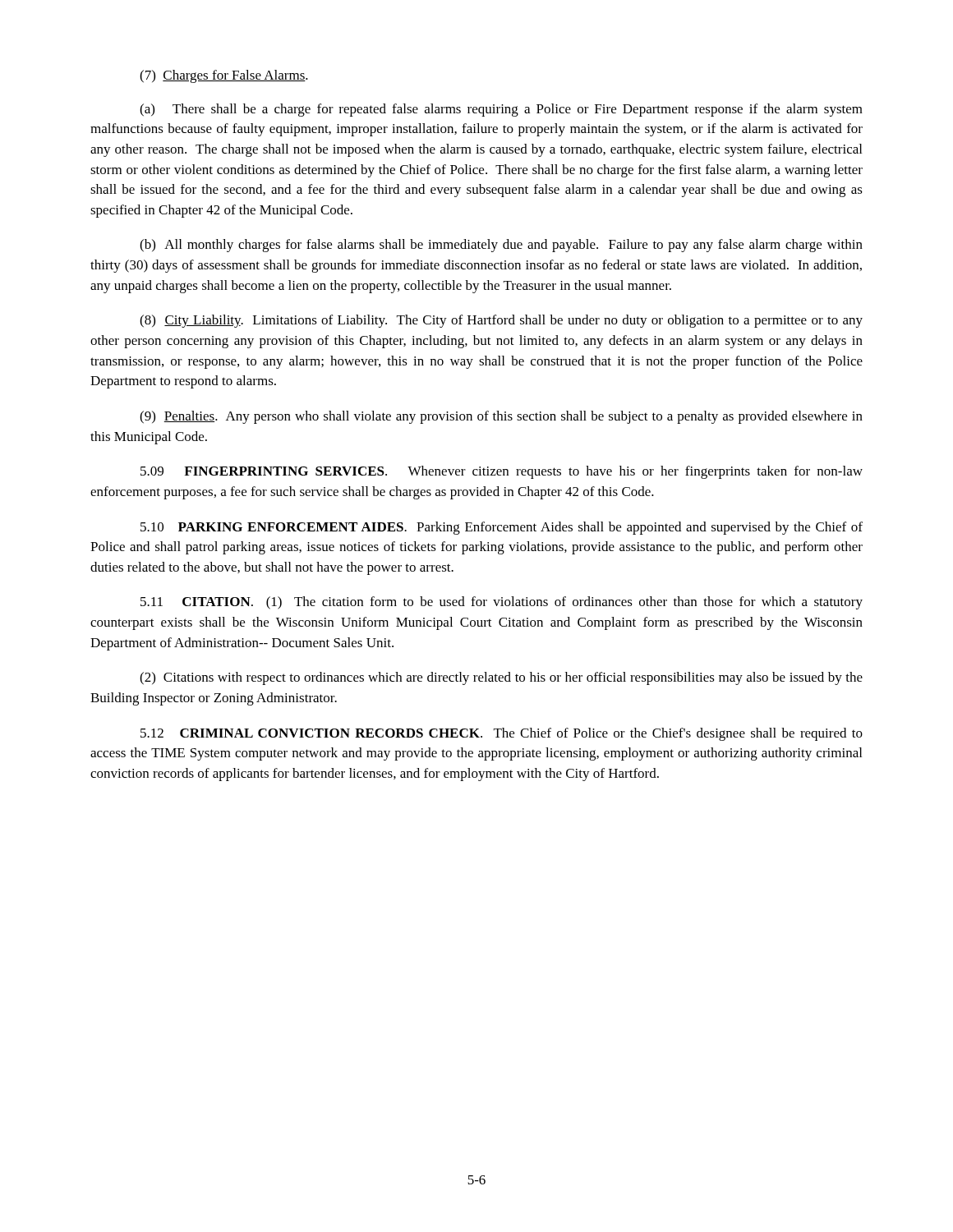Click on the text block containing "(a) There shall be a charge for repeated"
The image size is (953, 1232).
476,159
